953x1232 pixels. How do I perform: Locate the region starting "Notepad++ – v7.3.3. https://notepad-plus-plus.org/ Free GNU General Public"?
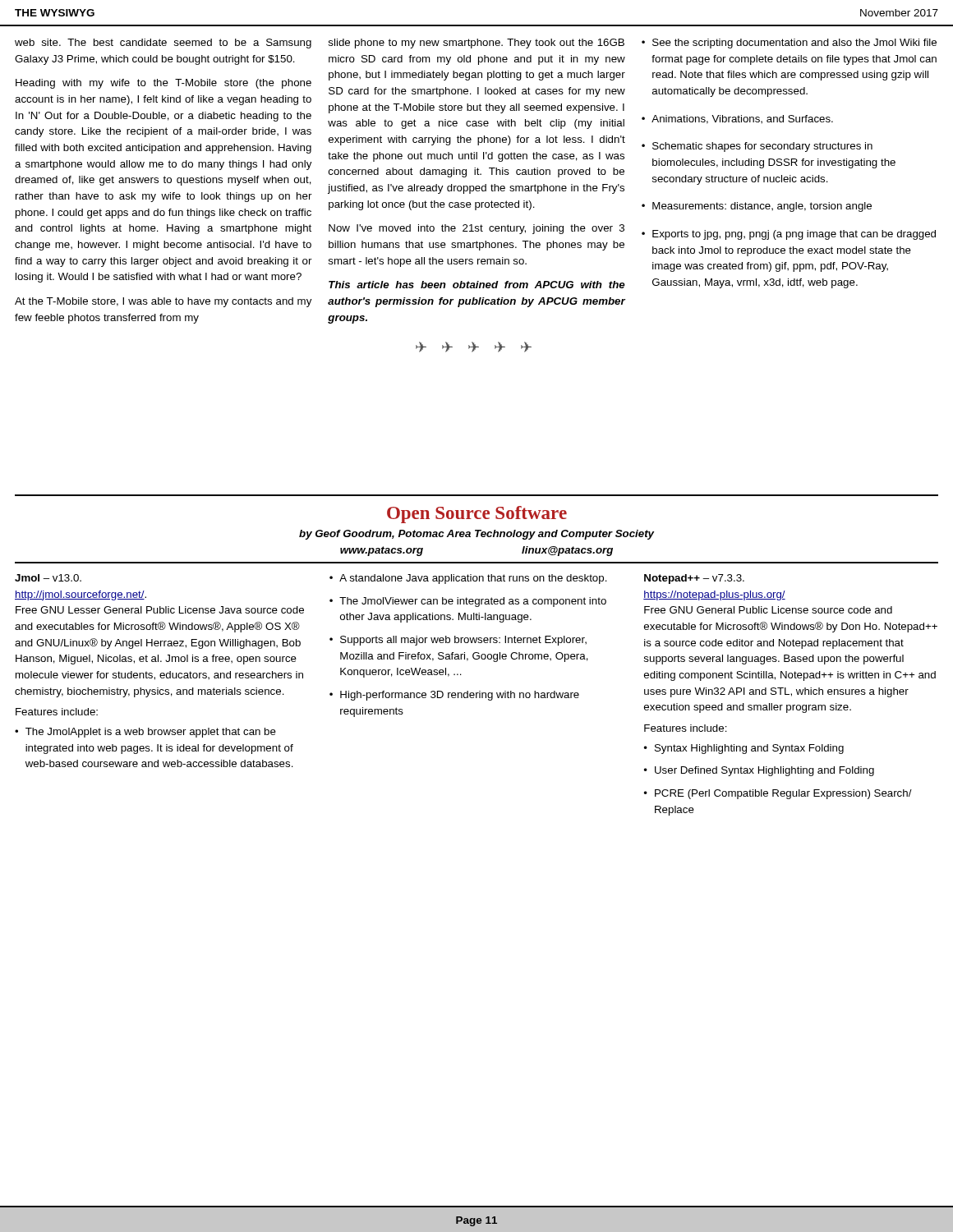click(x=791, y=642)
